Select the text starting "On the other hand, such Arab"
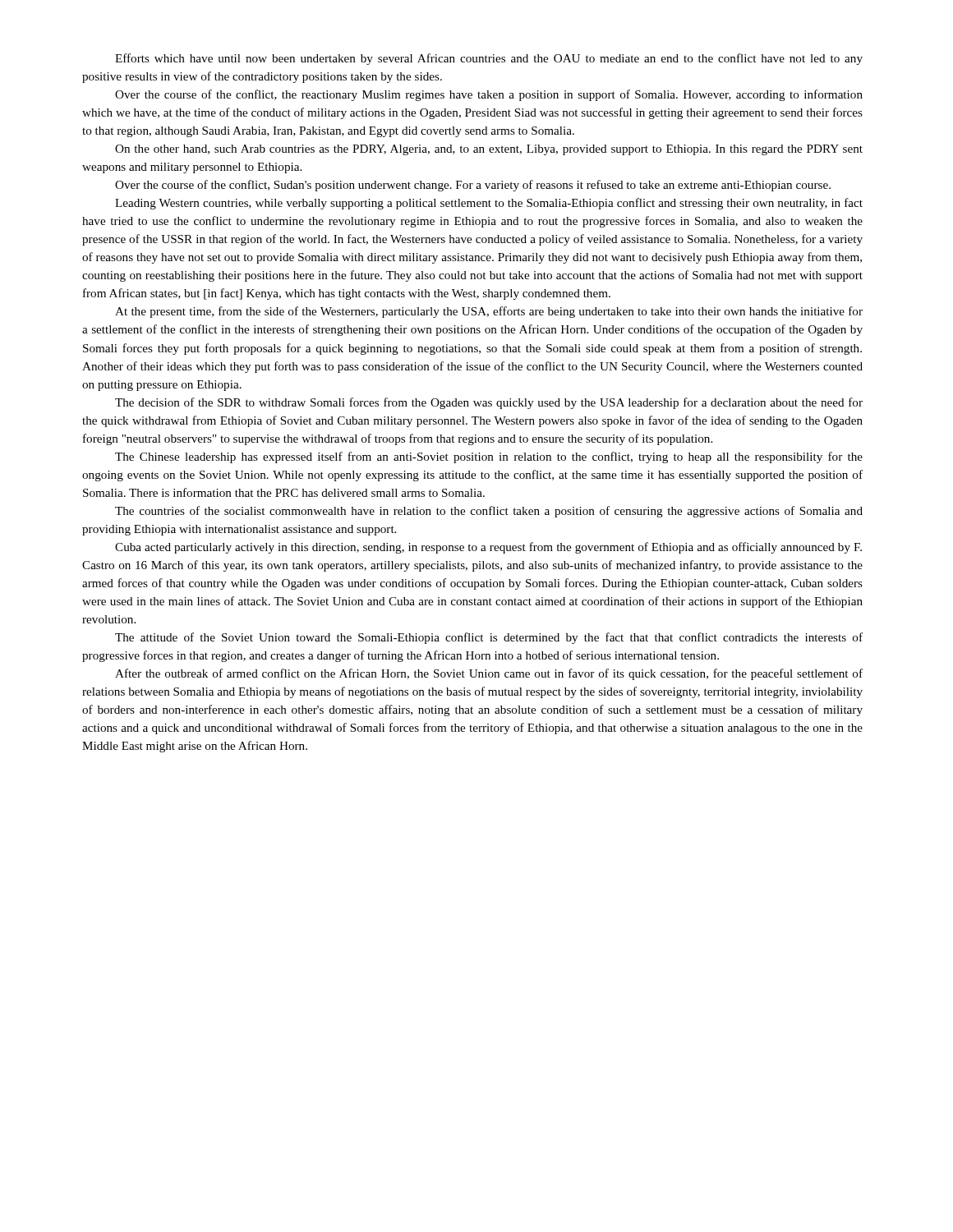Screen dimensions: 1232x953 [x=472, y=158]
